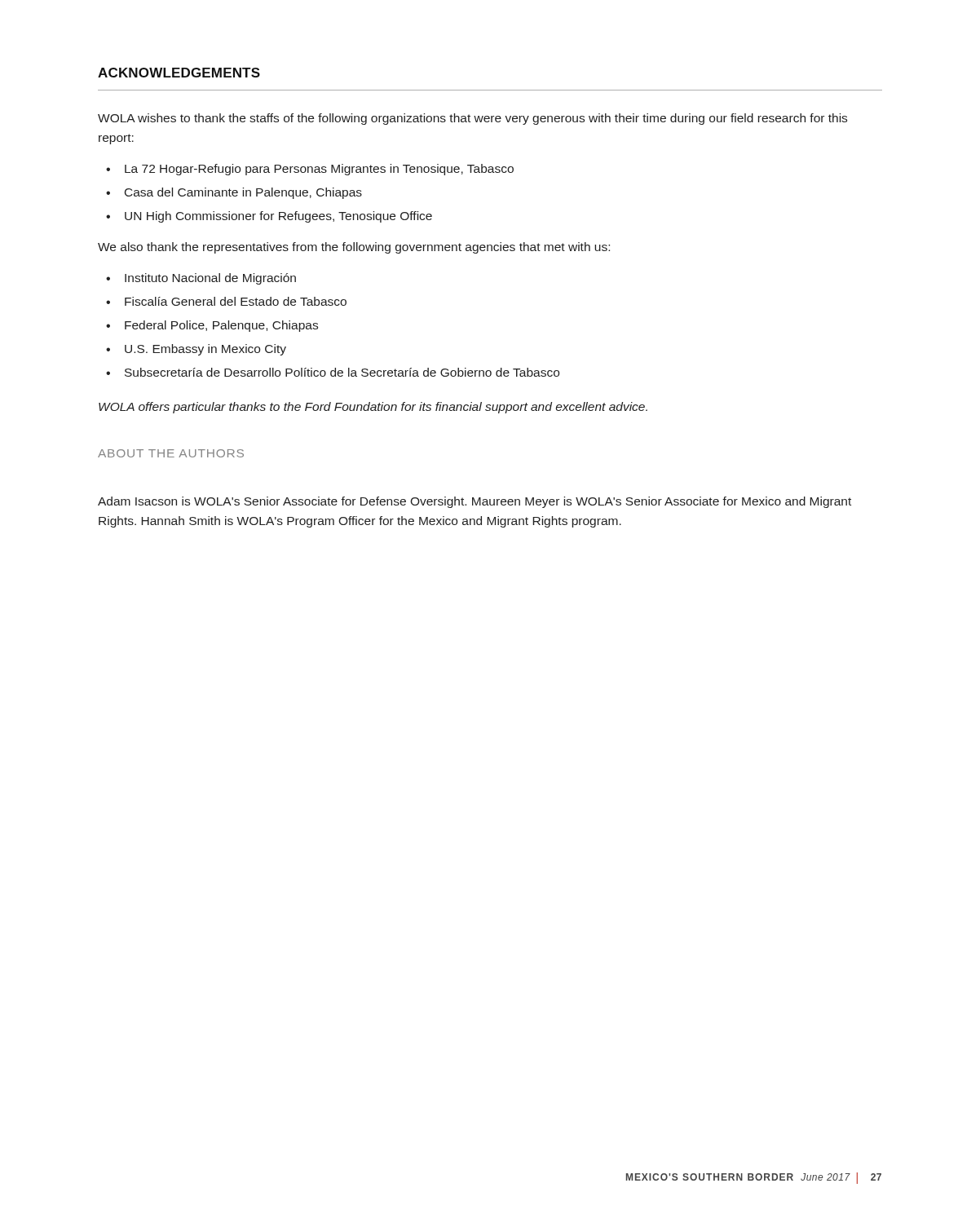This screenshot has height=1223, width=980.
Task: Point to the block beginning "La 72 Hogar-Refugio para Personas"
Action: pyautogui.click(x=319, y=168)
